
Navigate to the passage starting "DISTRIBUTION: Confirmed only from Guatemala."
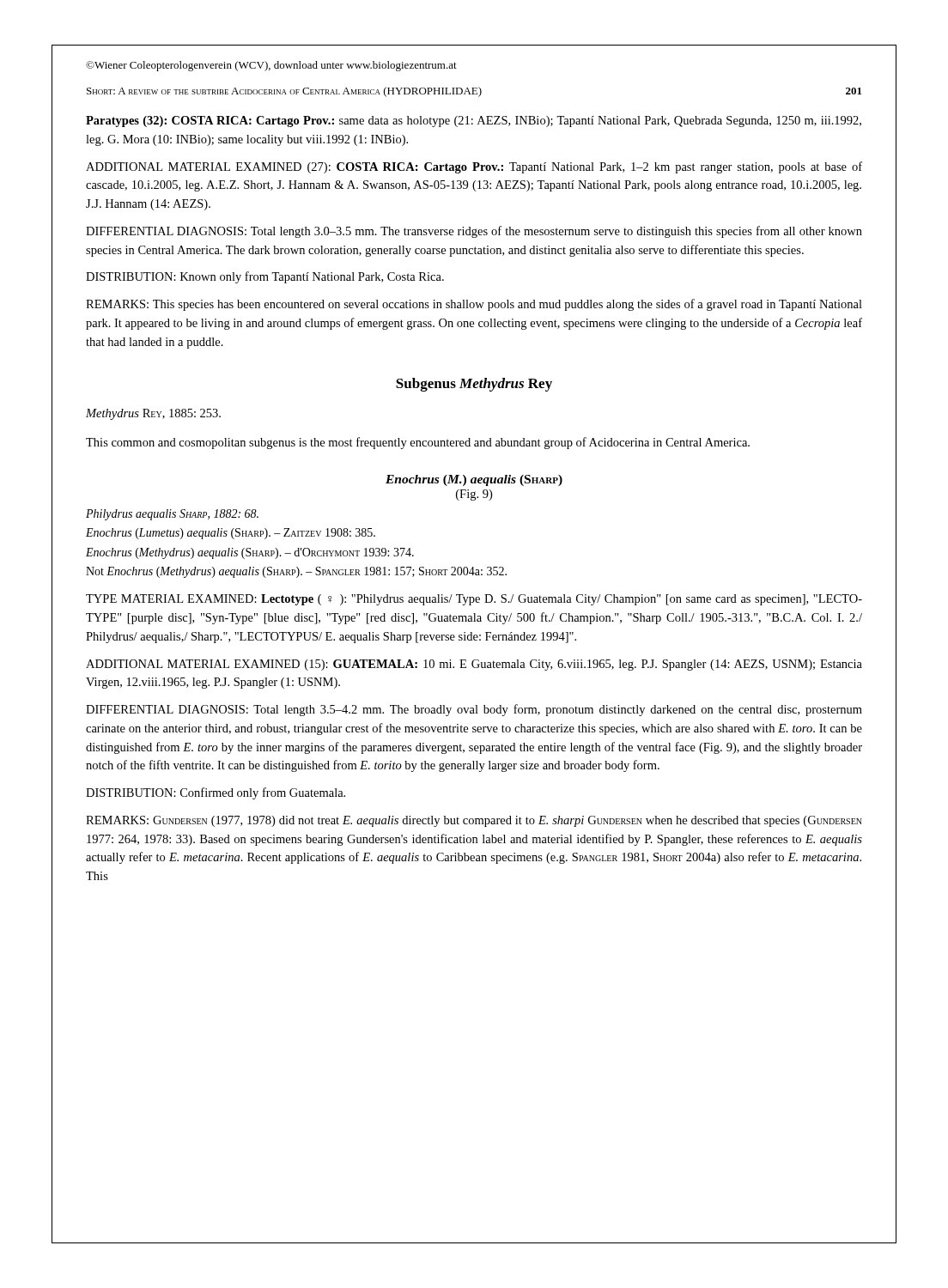[216, 793]
